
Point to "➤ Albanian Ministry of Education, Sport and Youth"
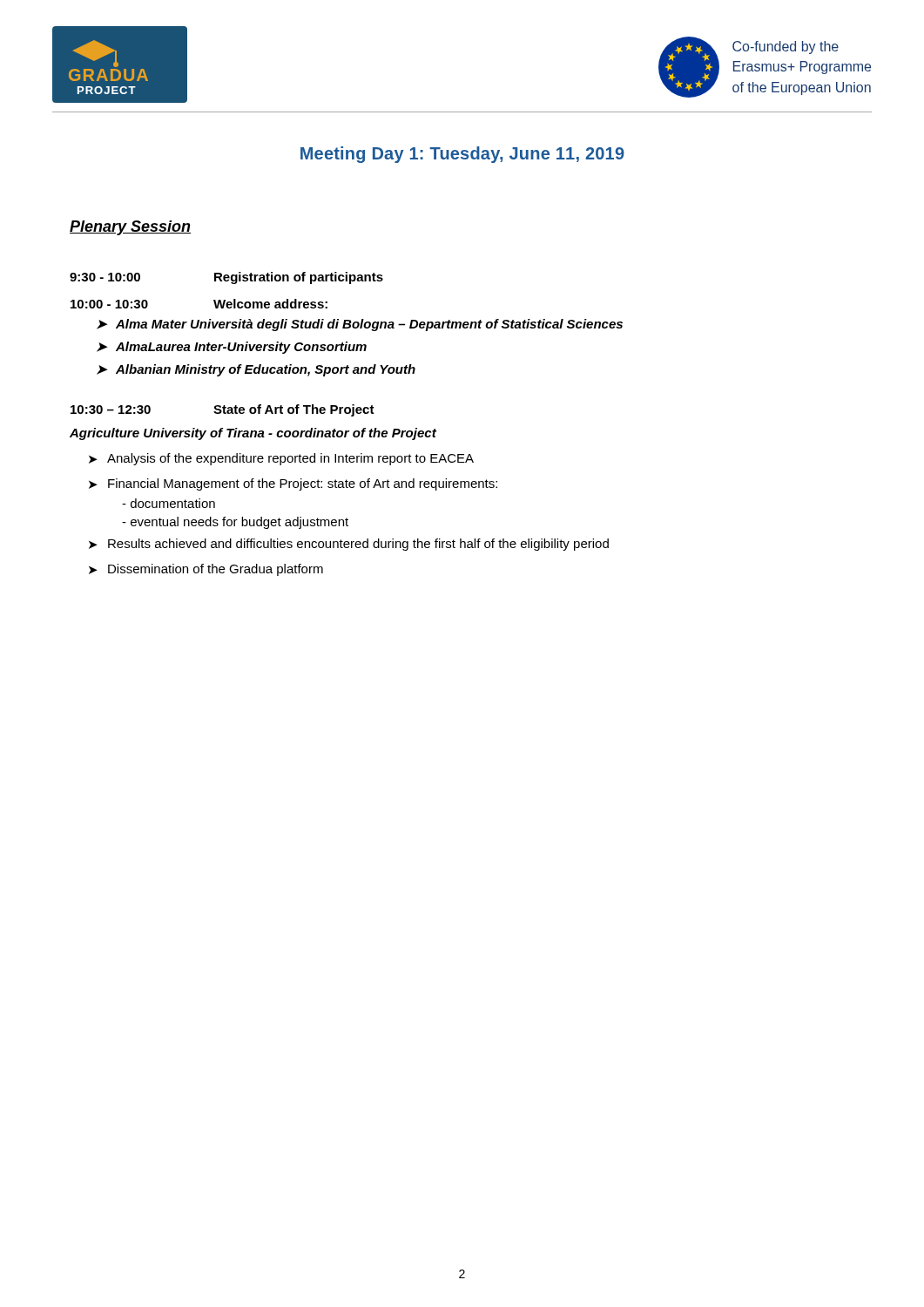tap(256, 369)
